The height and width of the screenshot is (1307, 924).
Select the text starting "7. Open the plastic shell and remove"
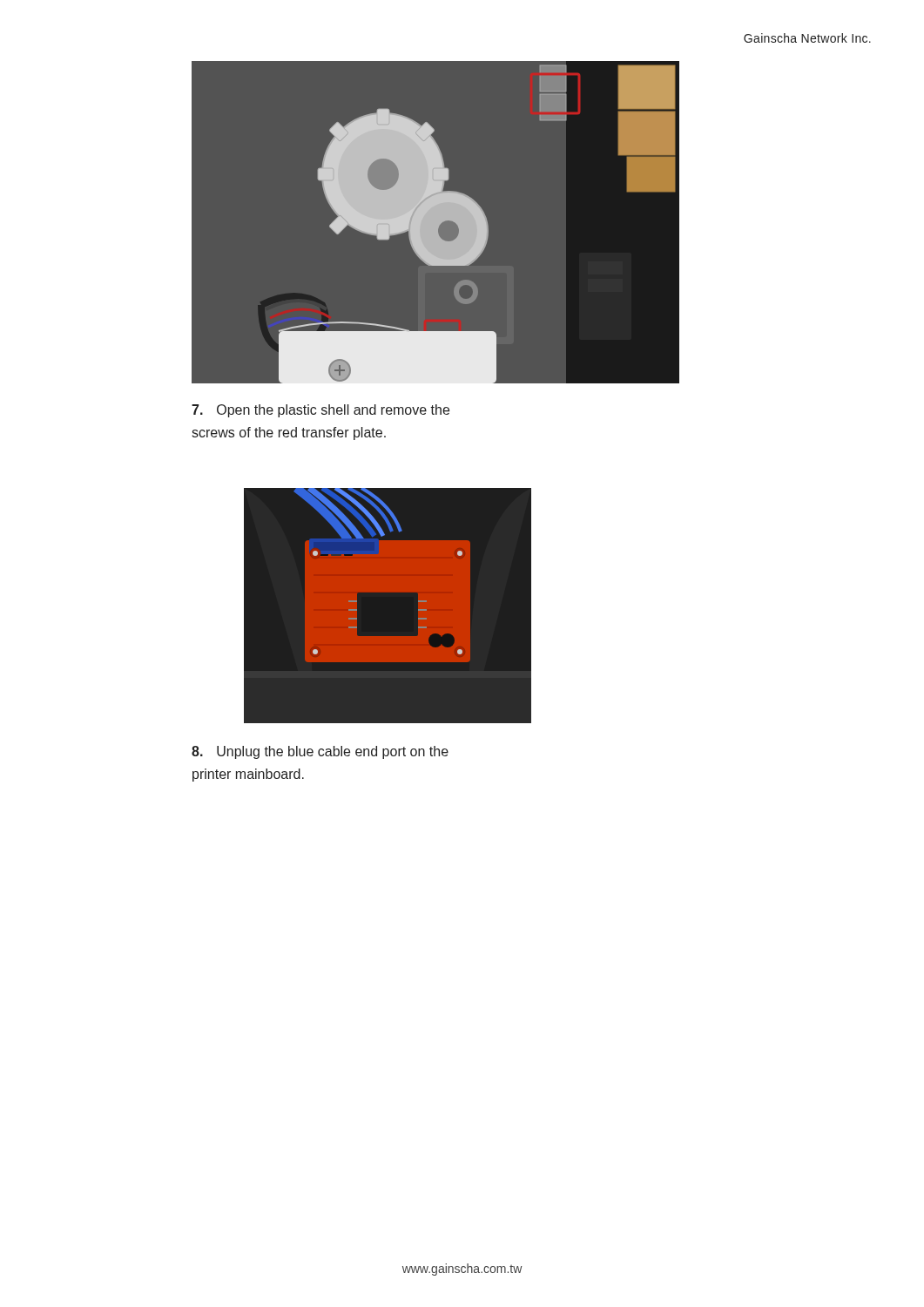[435, 421]
